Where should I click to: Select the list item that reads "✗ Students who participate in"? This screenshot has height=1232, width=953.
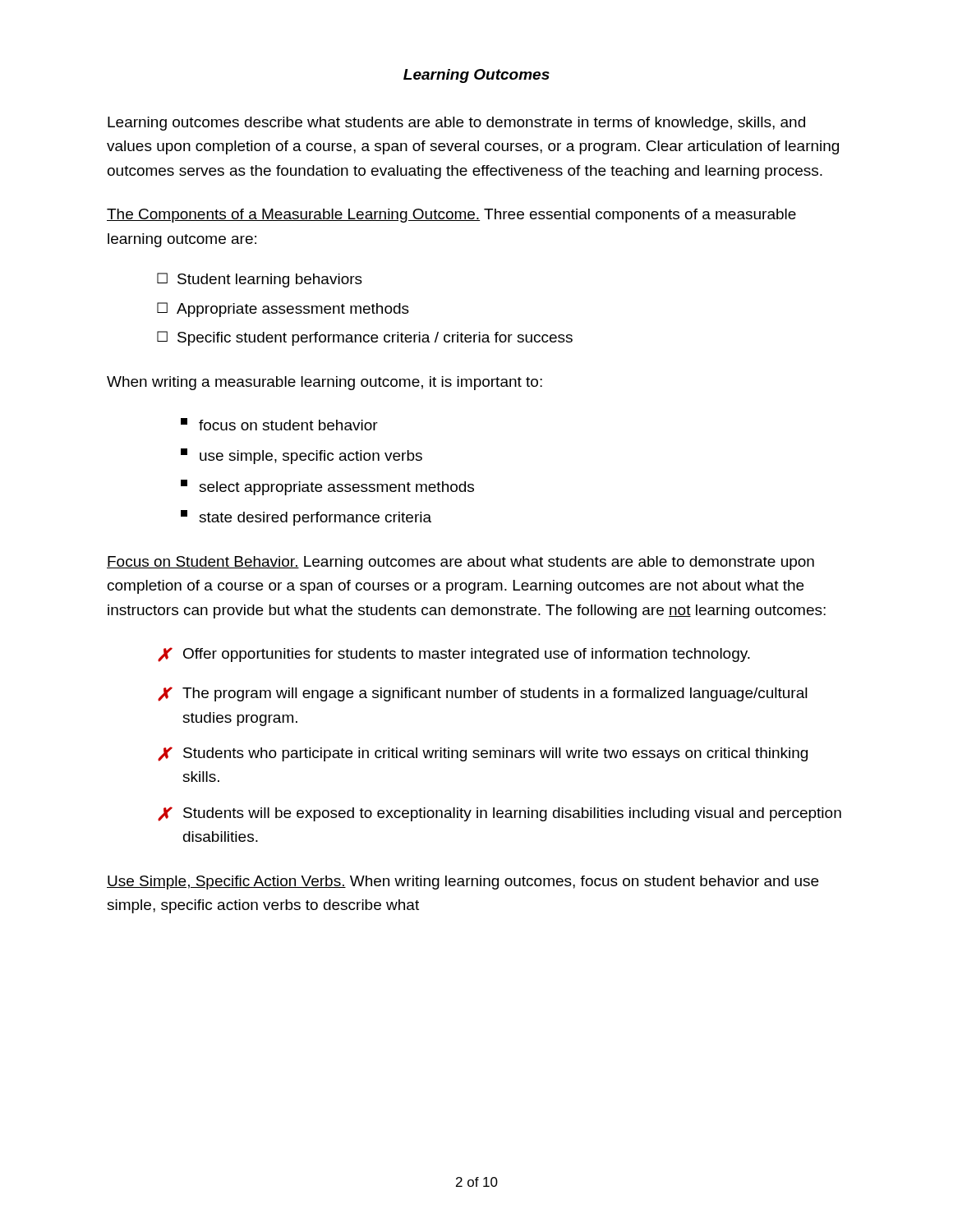501,765
